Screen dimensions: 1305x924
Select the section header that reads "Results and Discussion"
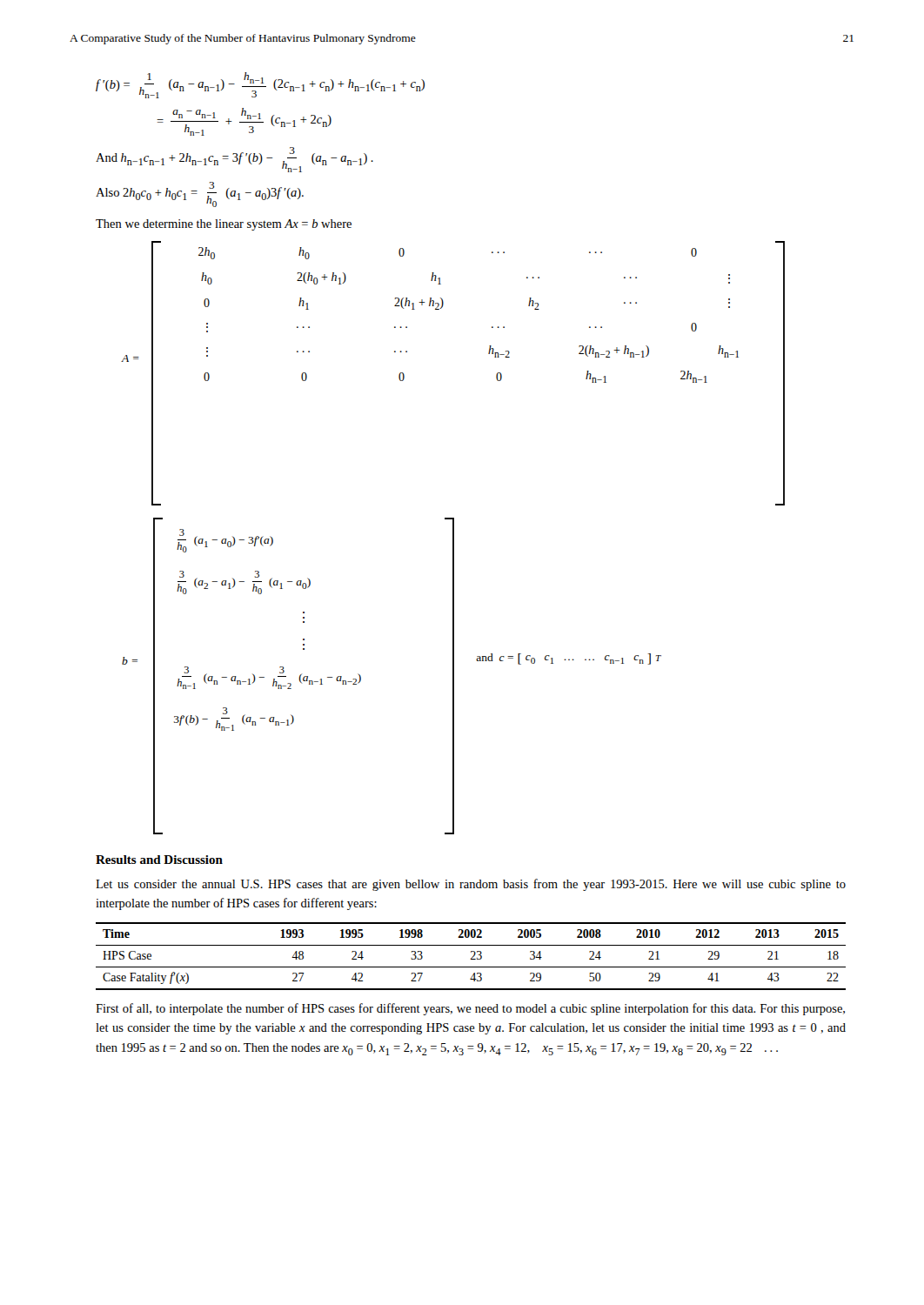[x=159, y=859]
